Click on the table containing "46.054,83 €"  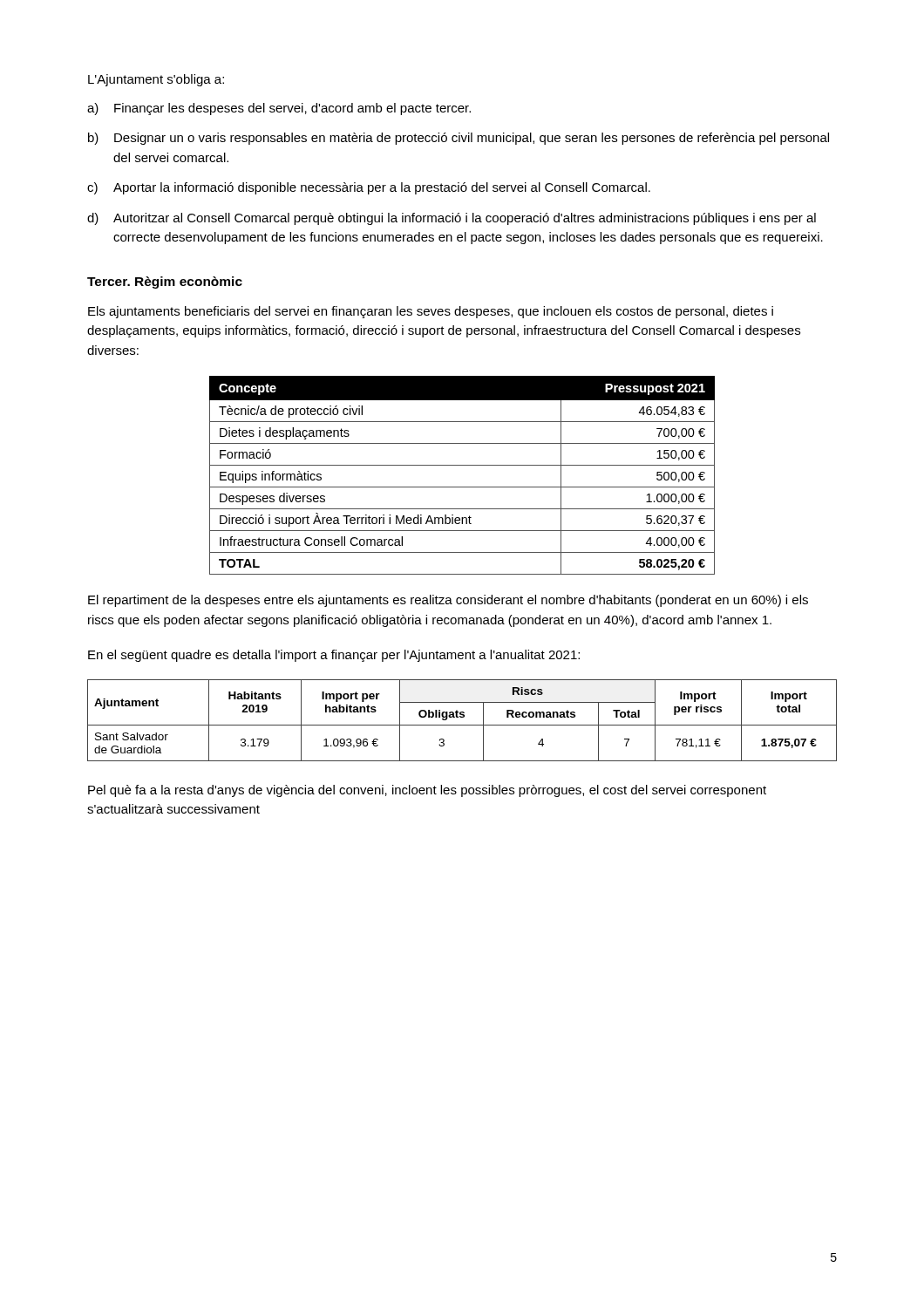[462, 475]
